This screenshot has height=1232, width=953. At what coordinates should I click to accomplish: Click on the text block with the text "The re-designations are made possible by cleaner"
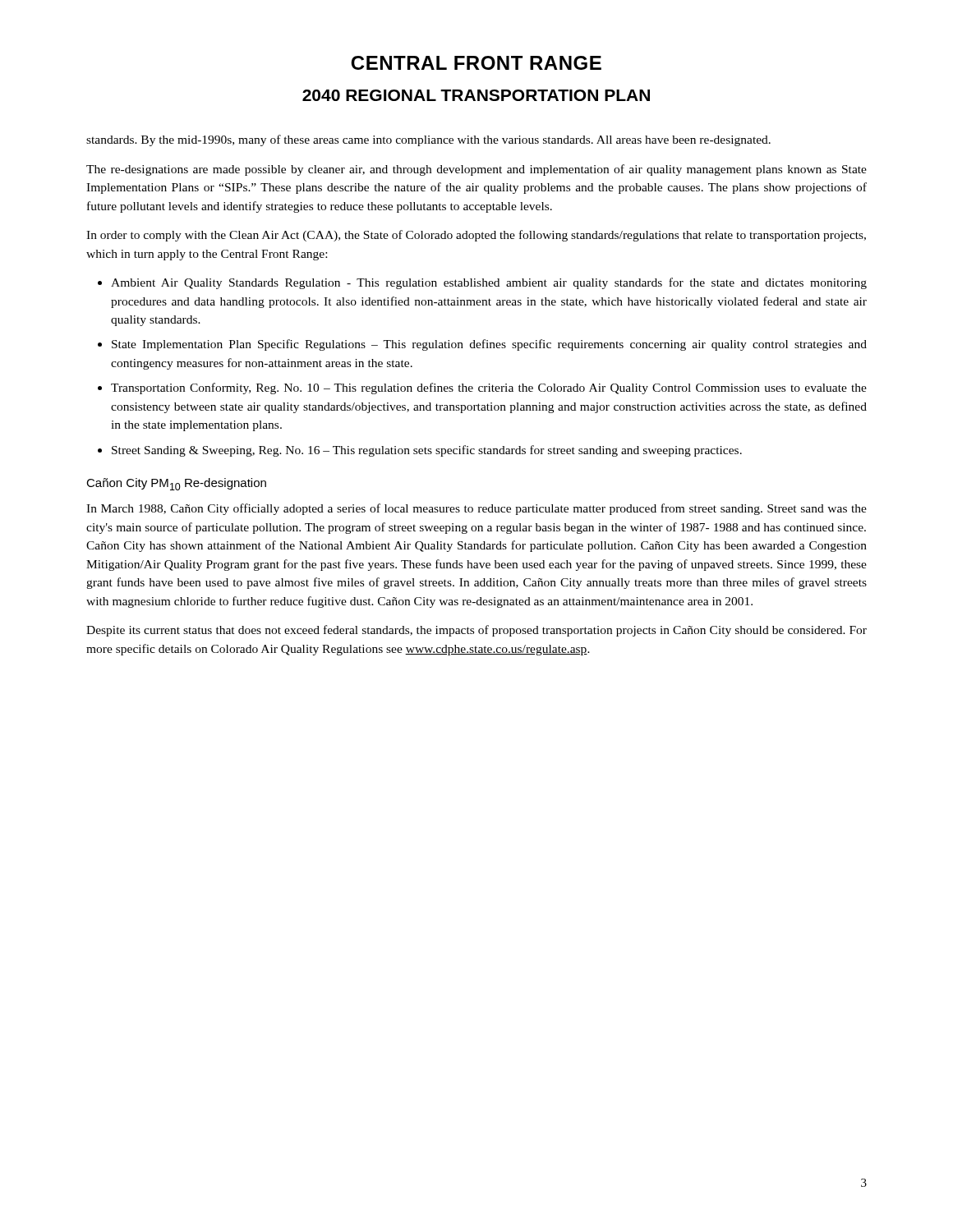click(476, 187)
